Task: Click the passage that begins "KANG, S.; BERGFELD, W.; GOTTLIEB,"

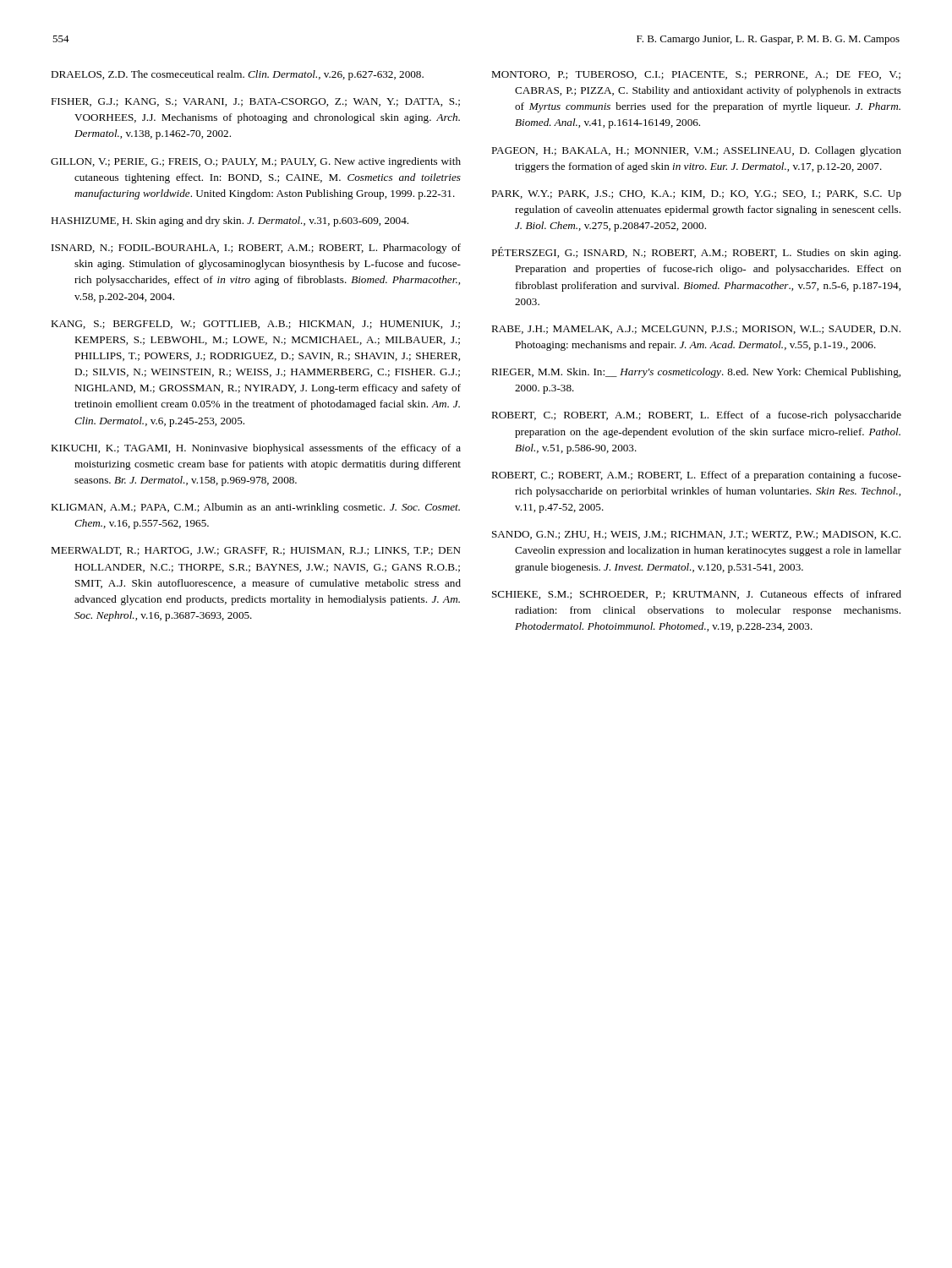Action: (x=256, y=372)
